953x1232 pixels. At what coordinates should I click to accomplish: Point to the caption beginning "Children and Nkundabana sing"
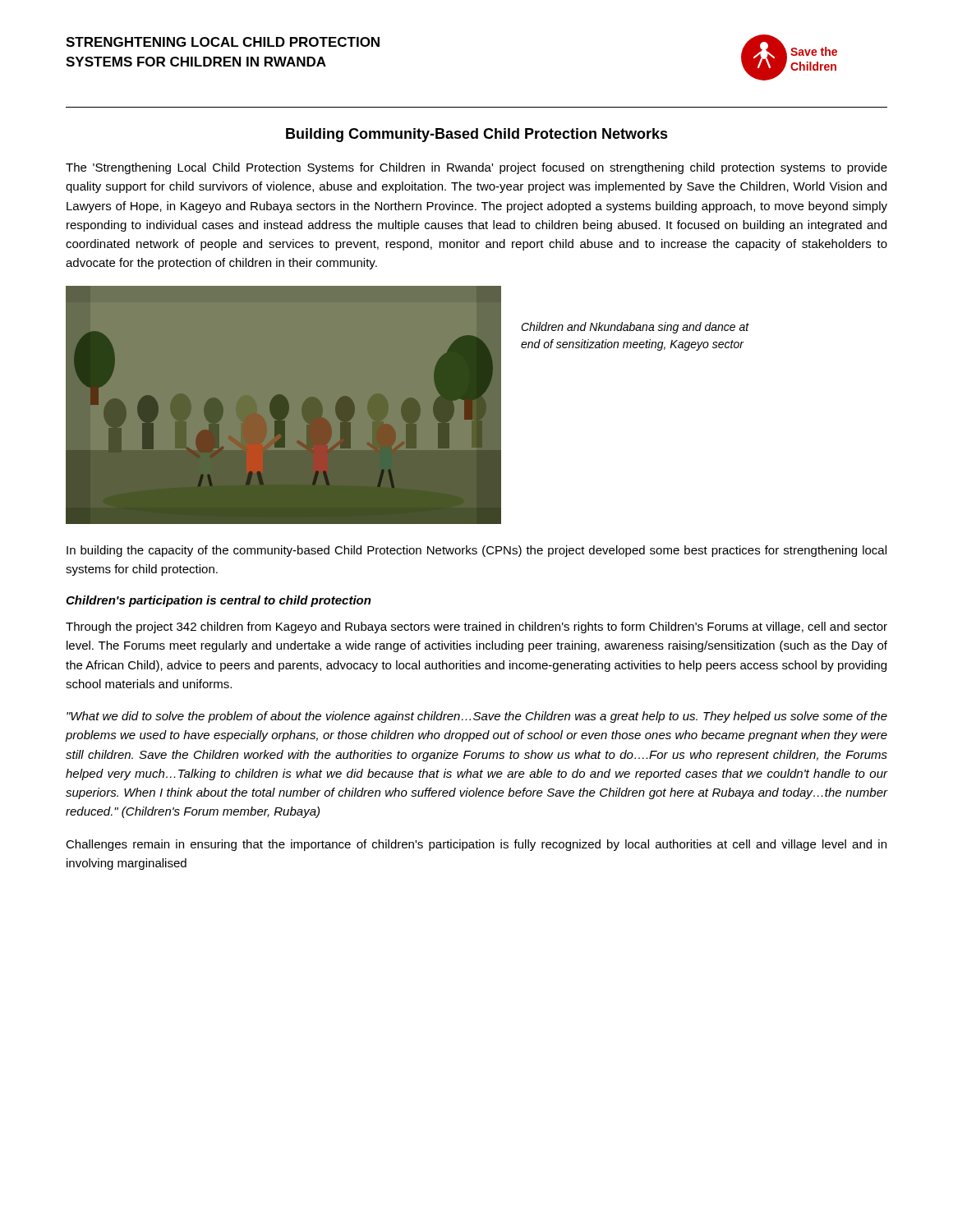coord(635,335)
